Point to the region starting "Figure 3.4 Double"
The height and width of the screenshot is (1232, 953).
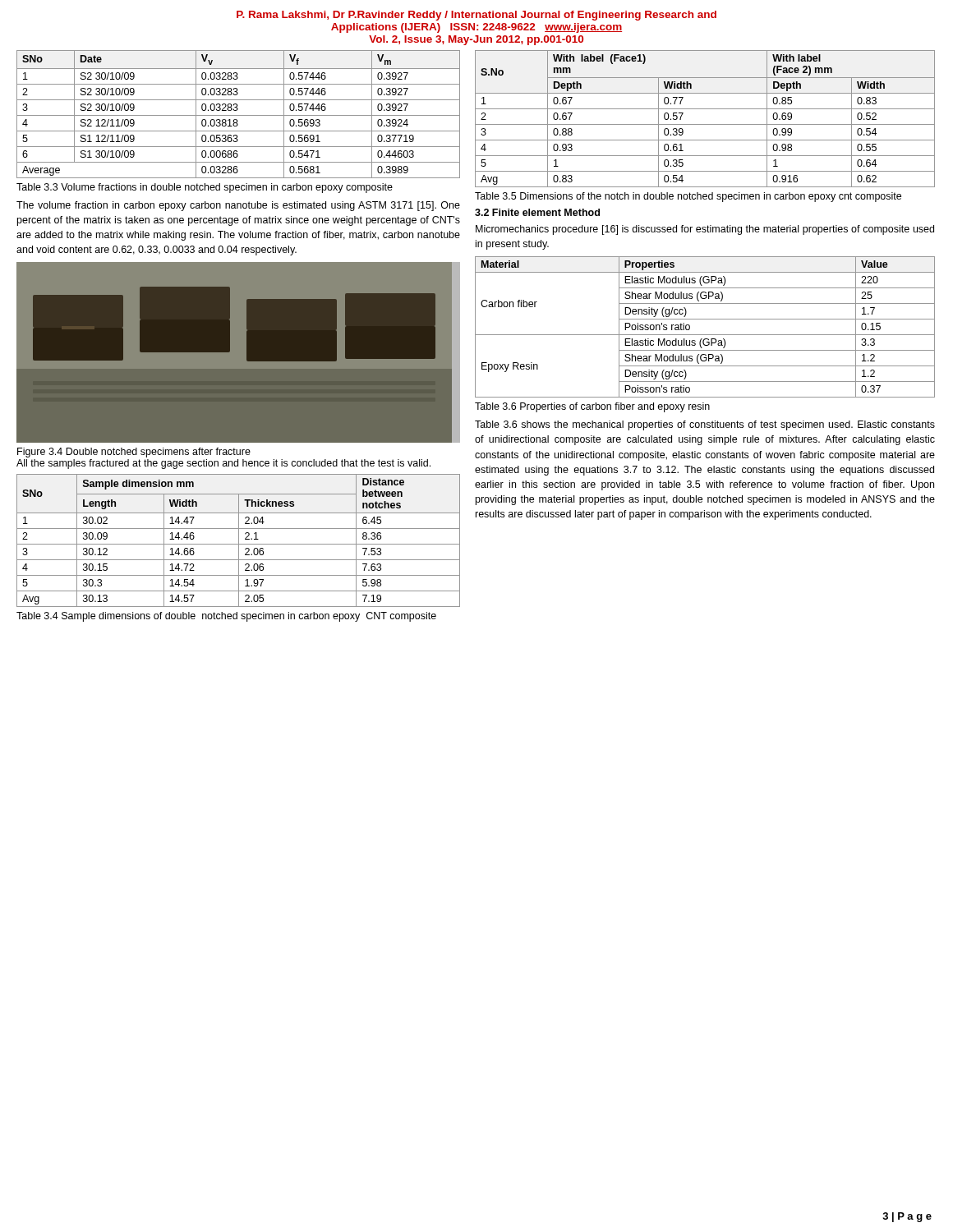pos(224,458)
